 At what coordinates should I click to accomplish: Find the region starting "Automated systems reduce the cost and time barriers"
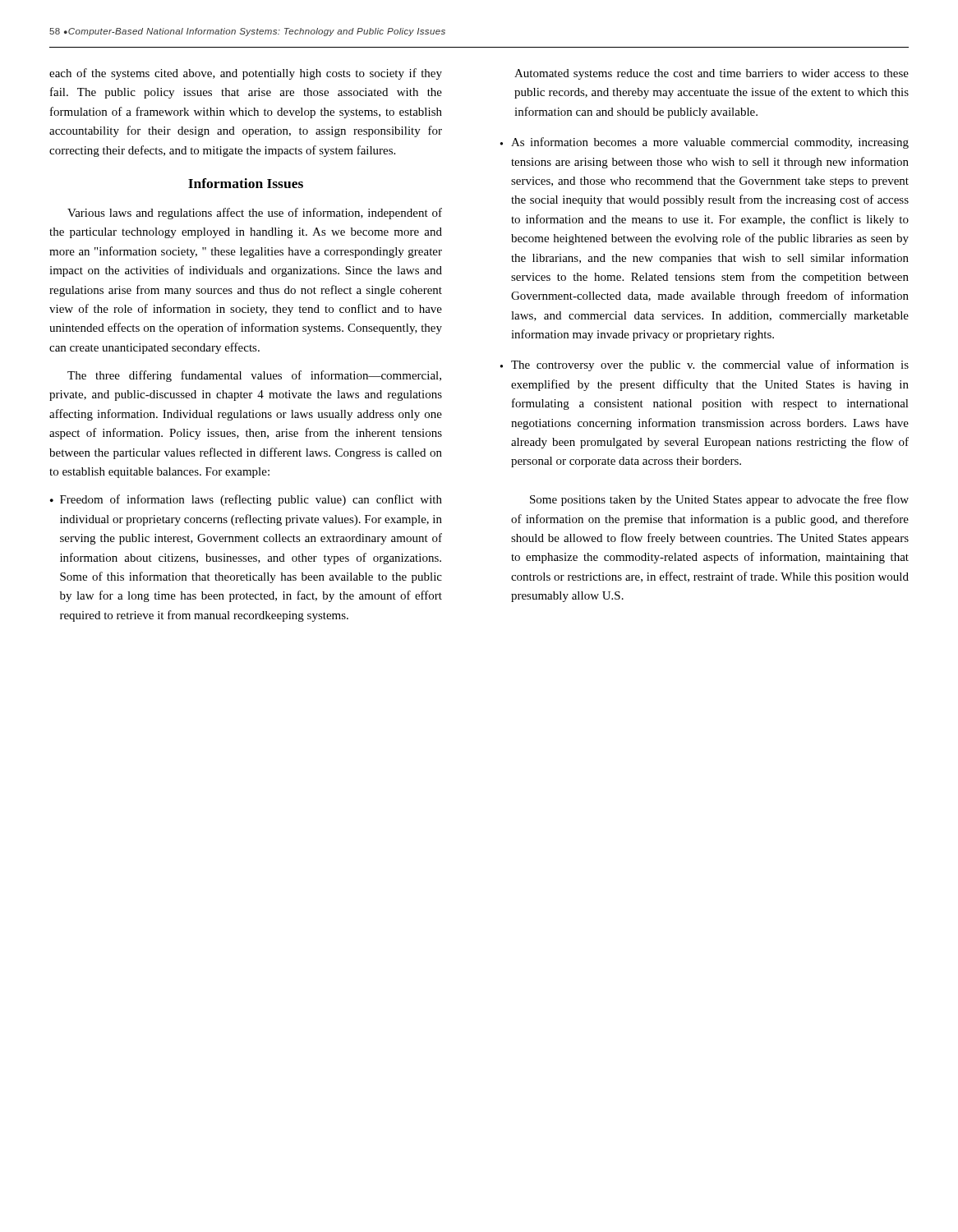[704, 93]
